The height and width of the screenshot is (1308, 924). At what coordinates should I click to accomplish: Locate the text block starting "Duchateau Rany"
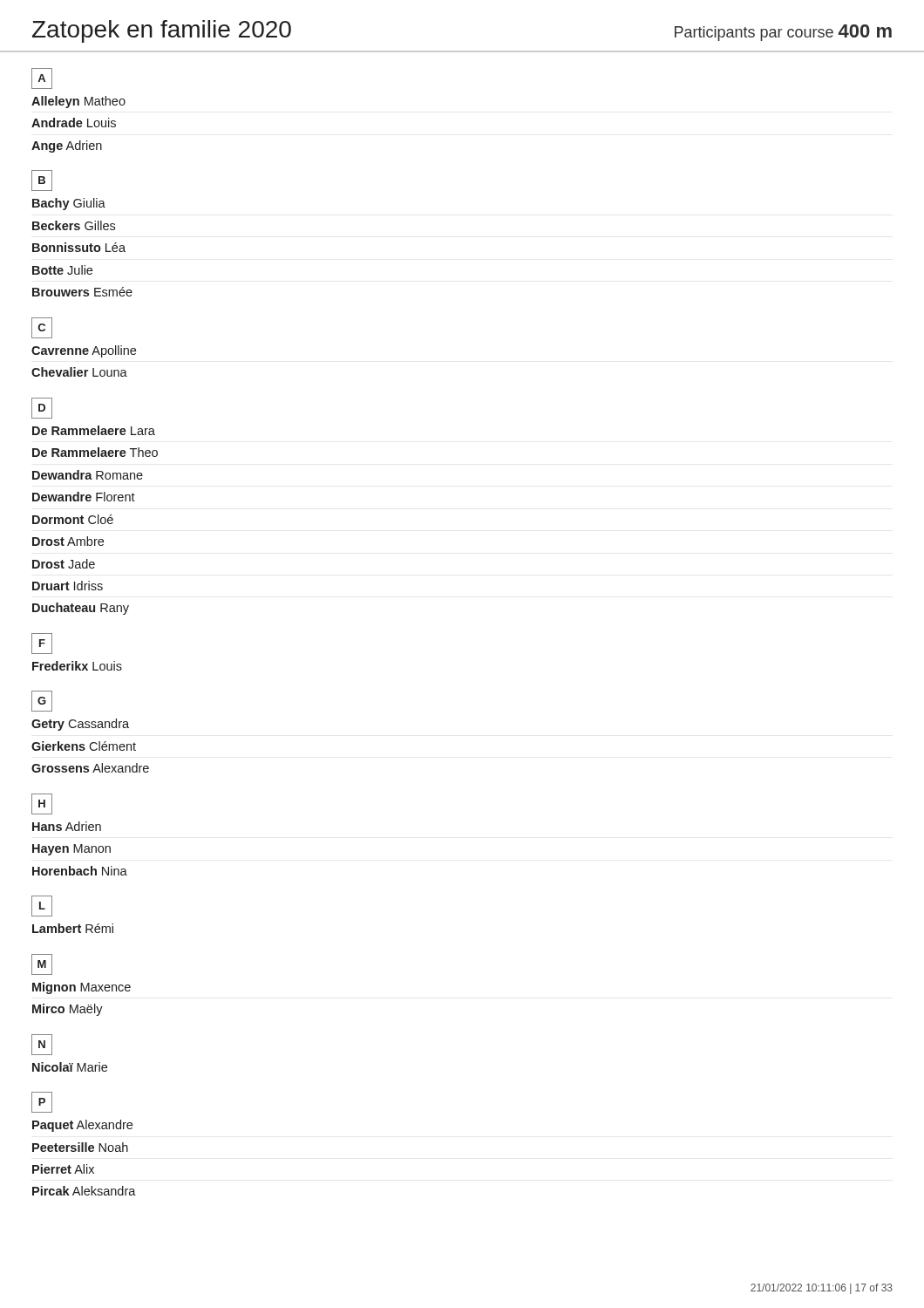(x=80, y=608)
